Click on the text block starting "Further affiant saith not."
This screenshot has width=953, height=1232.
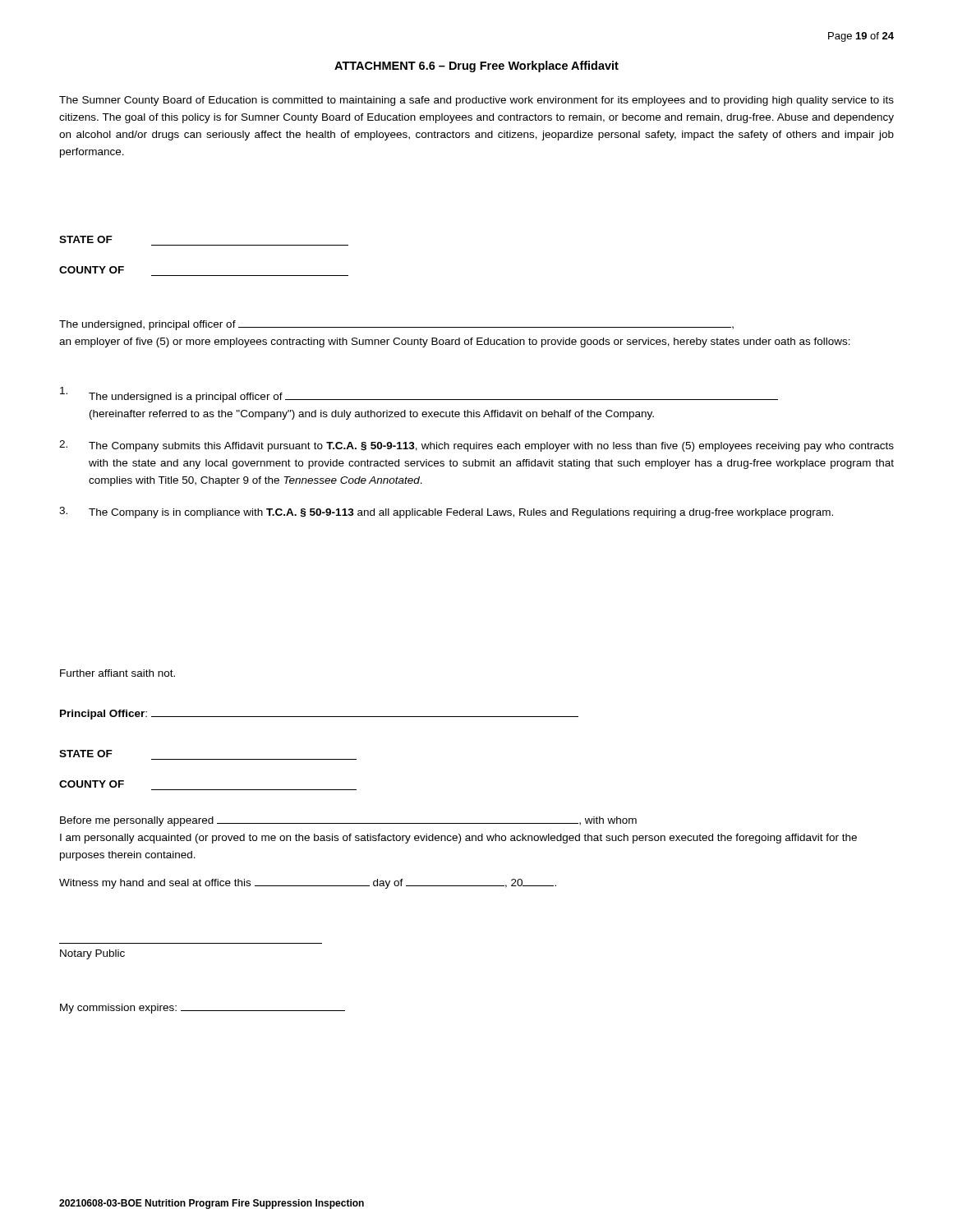(x=118, y=673)
